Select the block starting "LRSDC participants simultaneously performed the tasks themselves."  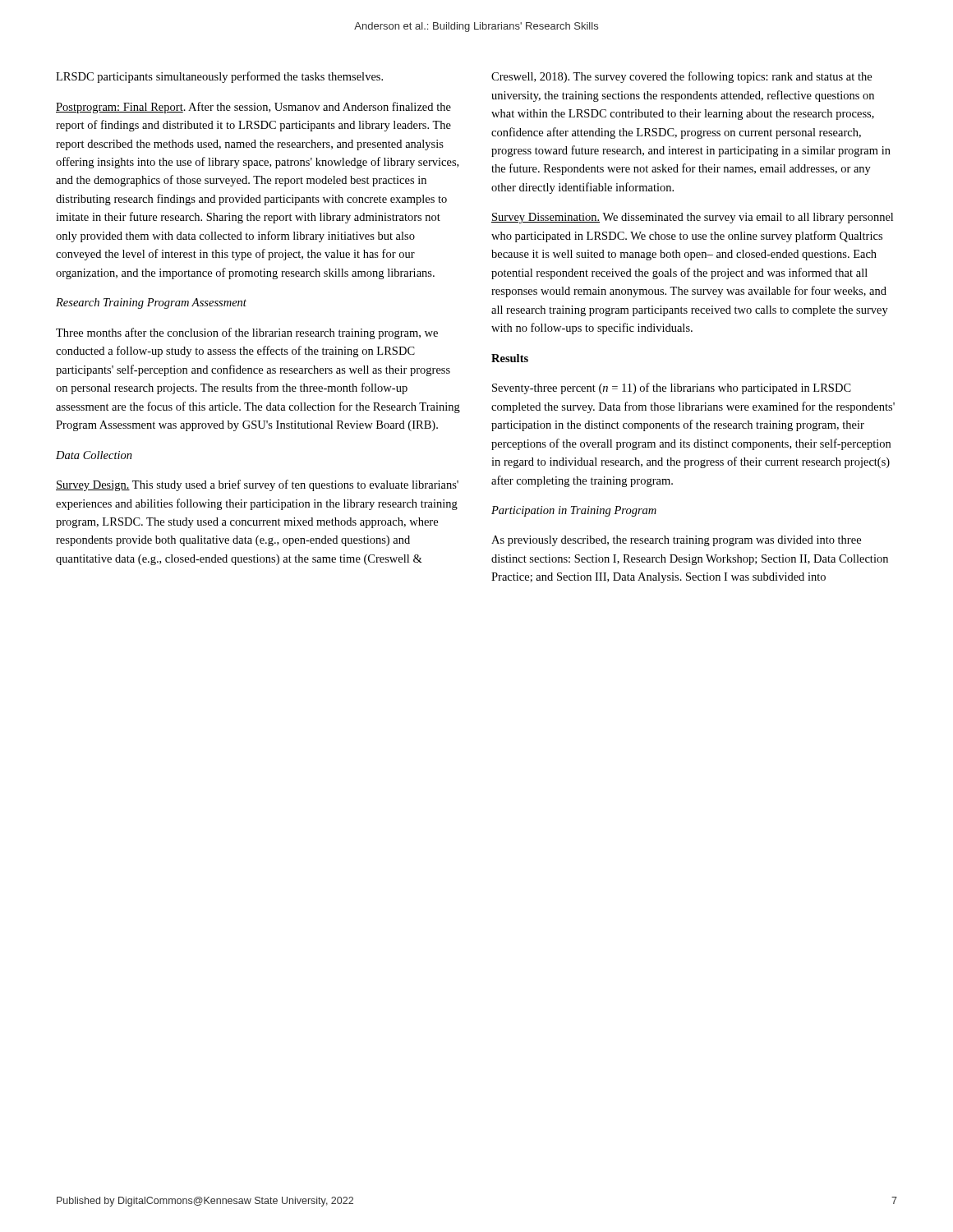pos(259,77)
